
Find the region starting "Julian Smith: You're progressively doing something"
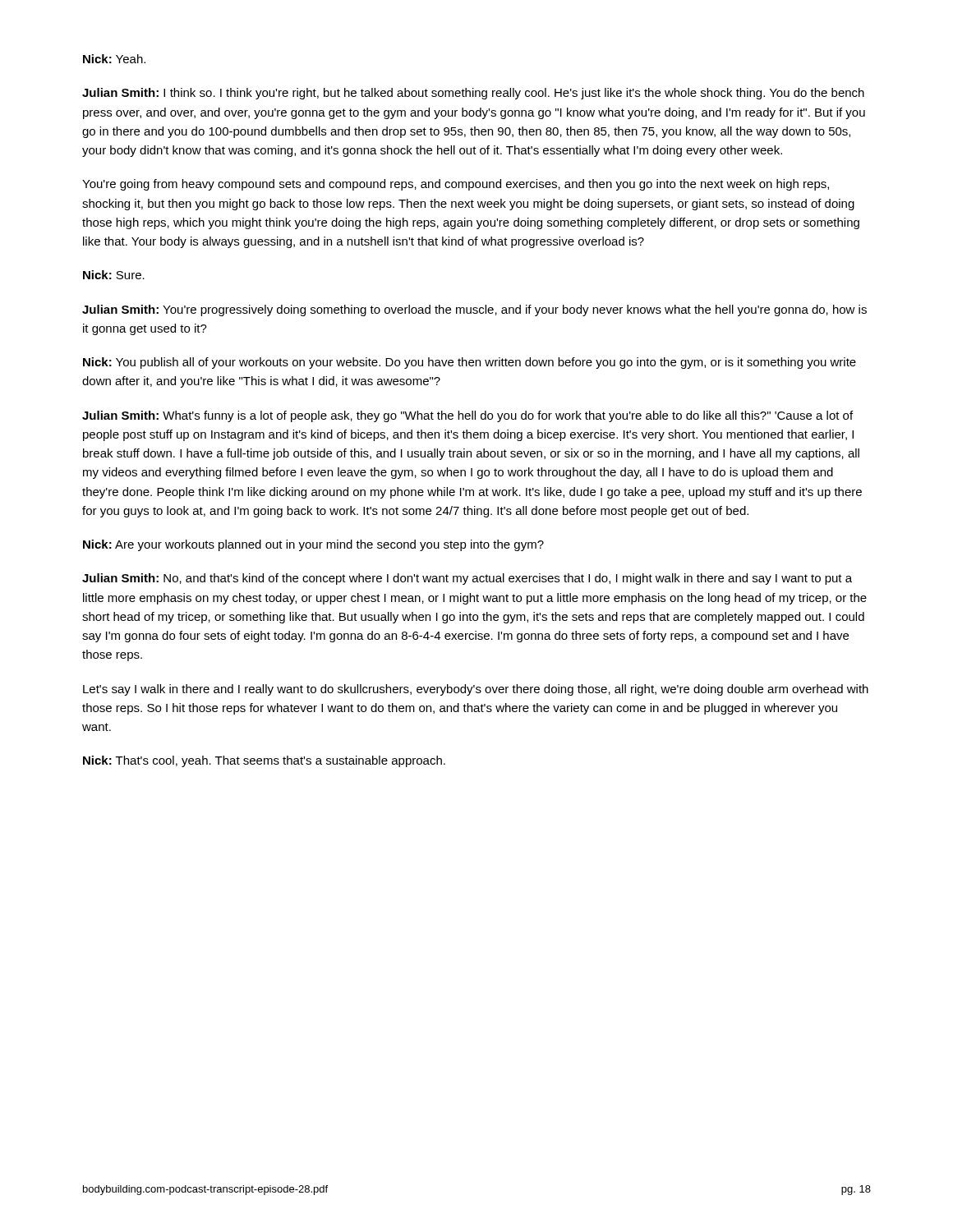click(475, 318)
